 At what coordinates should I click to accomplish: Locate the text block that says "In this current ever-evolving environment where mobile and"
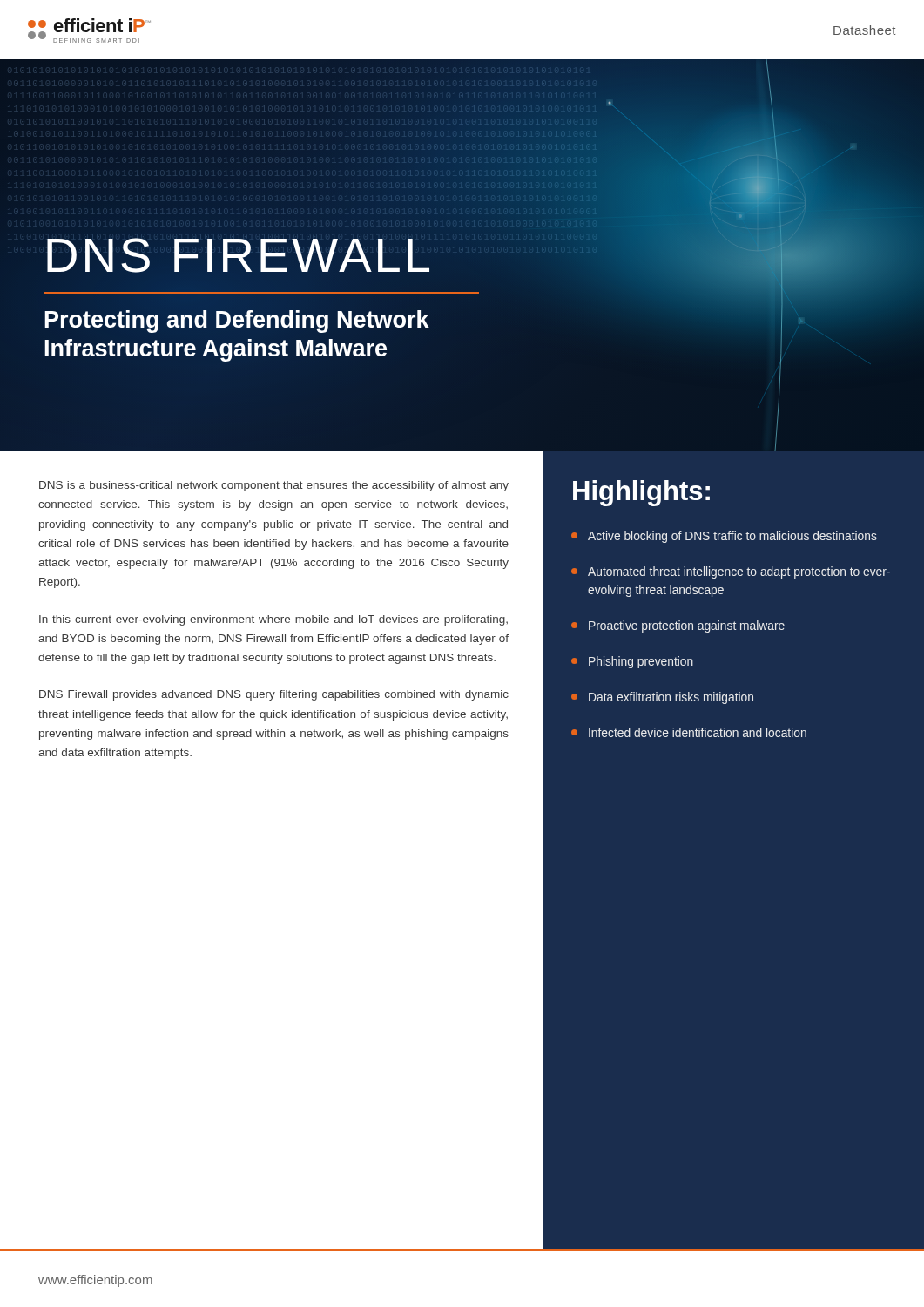[x=273, y=638]
